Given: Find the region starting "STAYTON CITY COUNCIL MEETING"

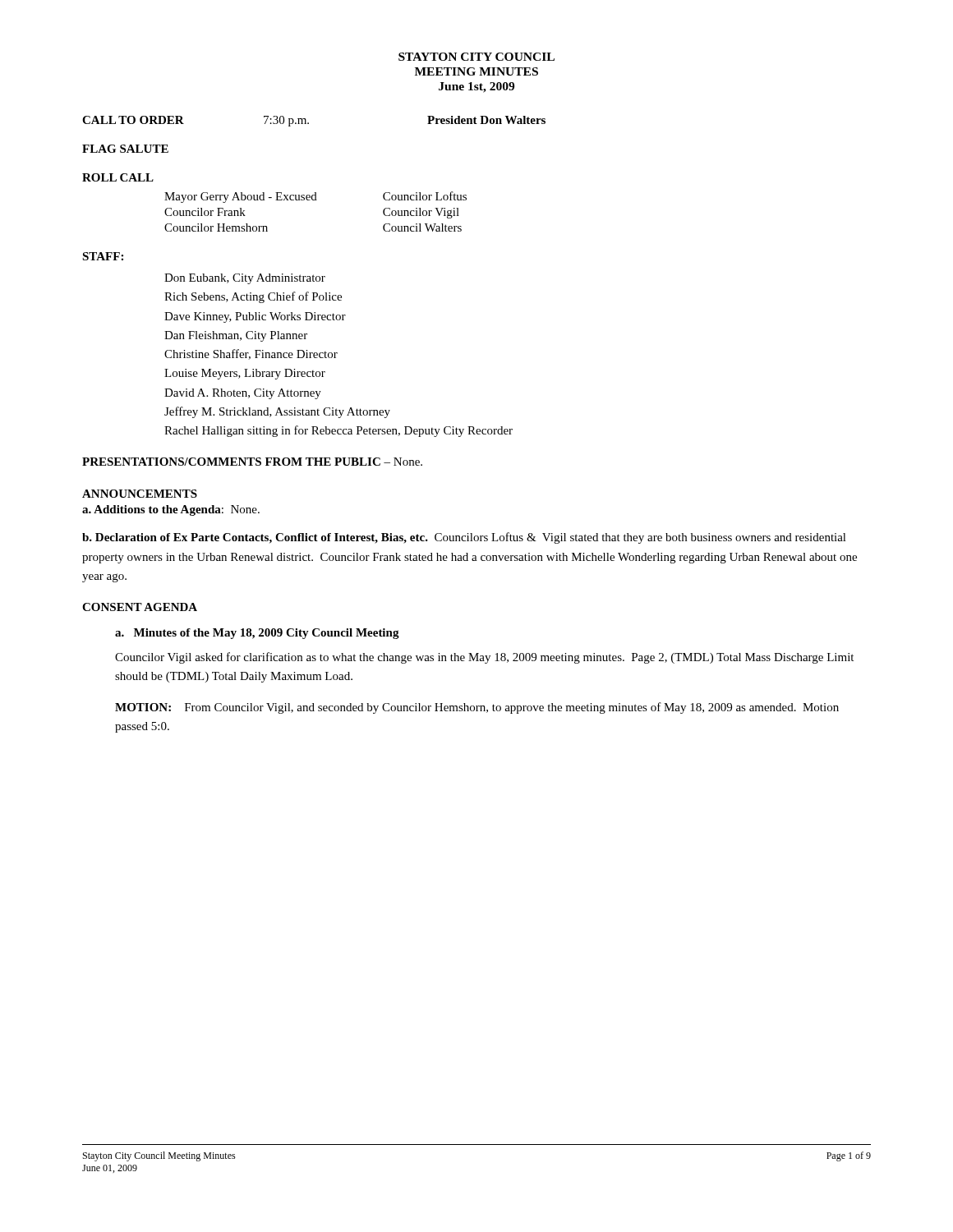Looking at the screenshot, I should (476, 71).
